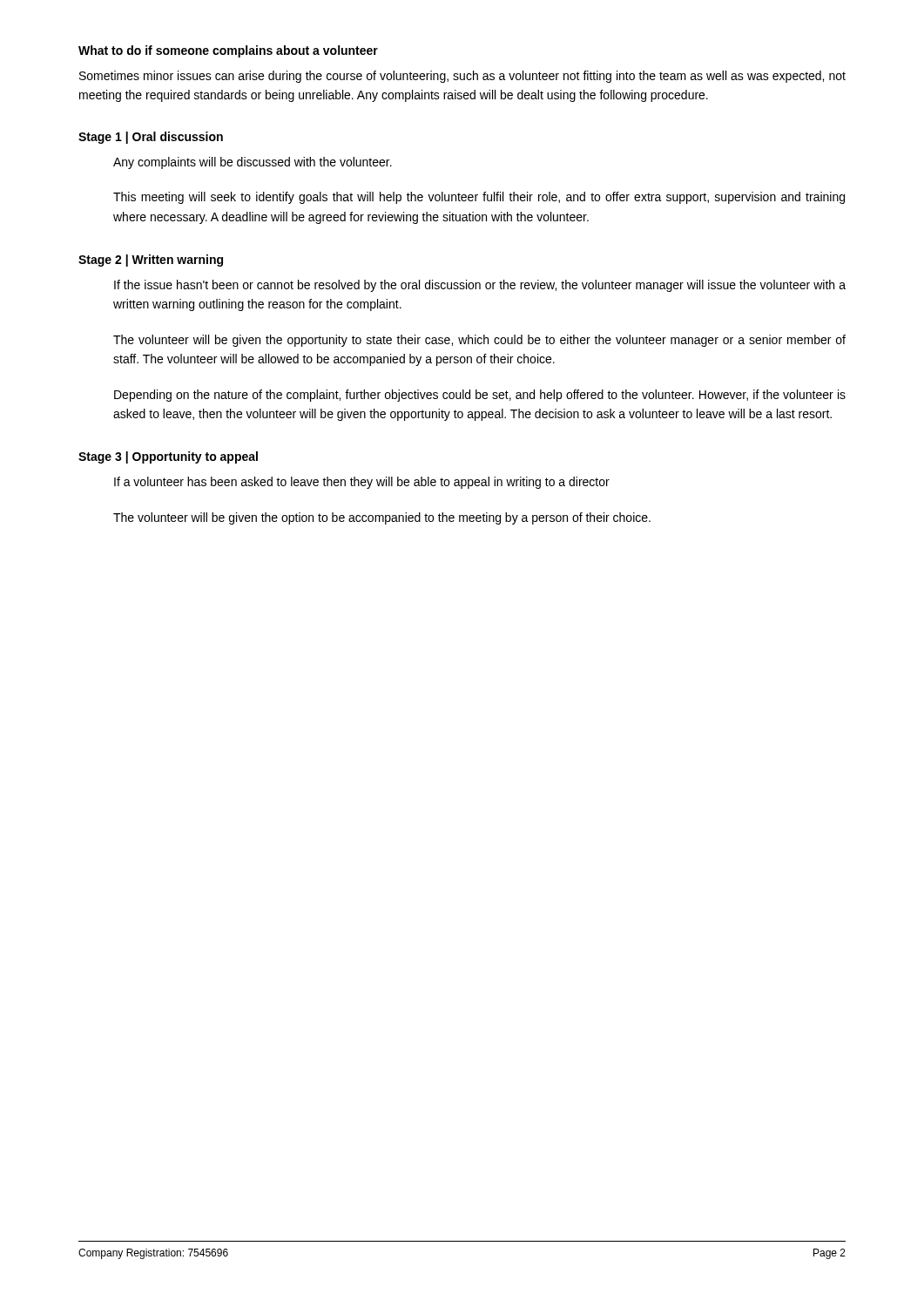Image resolution: width=924 pixels, height=1307 pixels.
Task: Point to the block starting "What to do if someone"
Action: (x=228, y=51)
